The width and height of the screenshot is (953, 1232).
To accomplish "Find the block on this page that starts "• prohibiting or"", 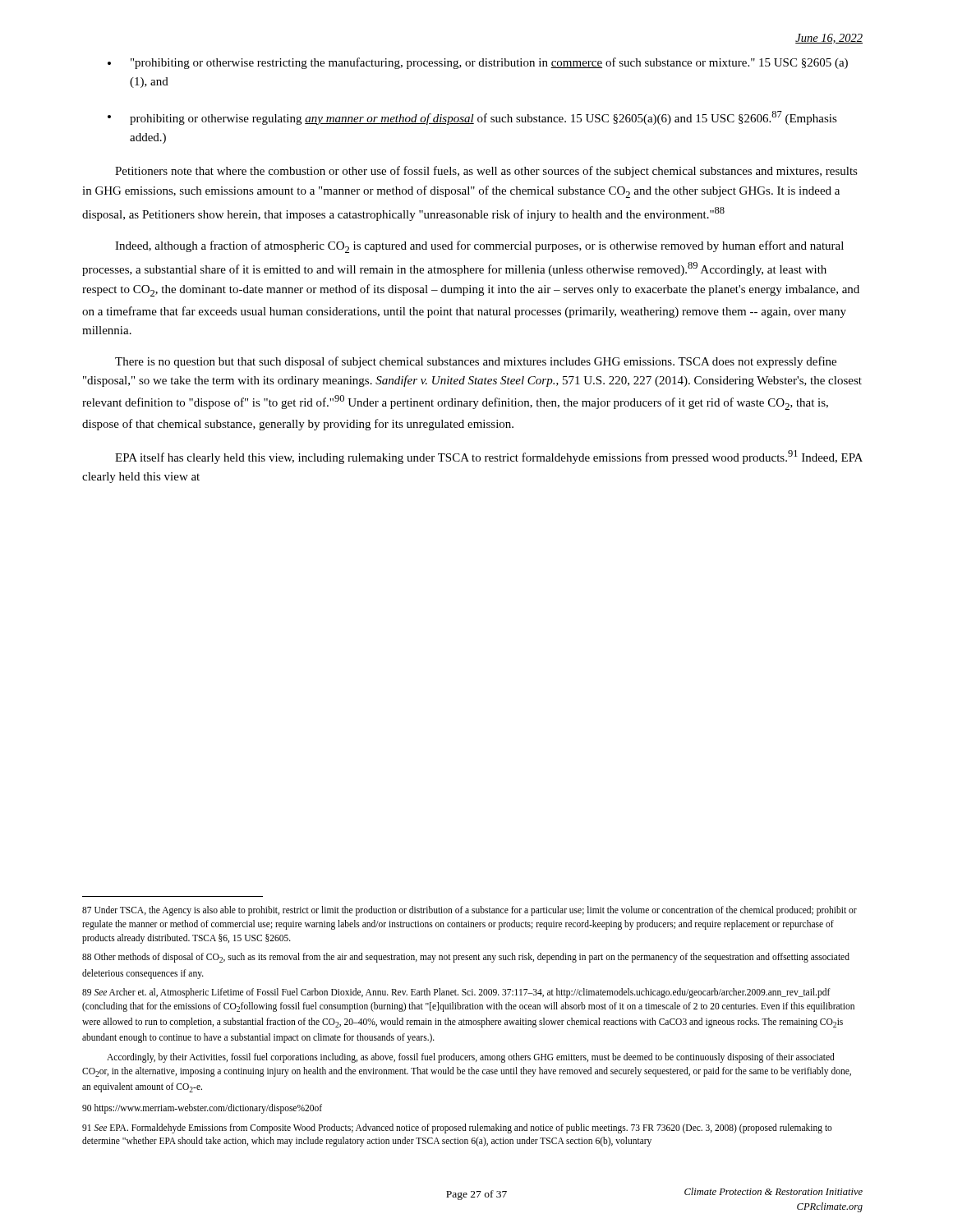I will (485, 127).
